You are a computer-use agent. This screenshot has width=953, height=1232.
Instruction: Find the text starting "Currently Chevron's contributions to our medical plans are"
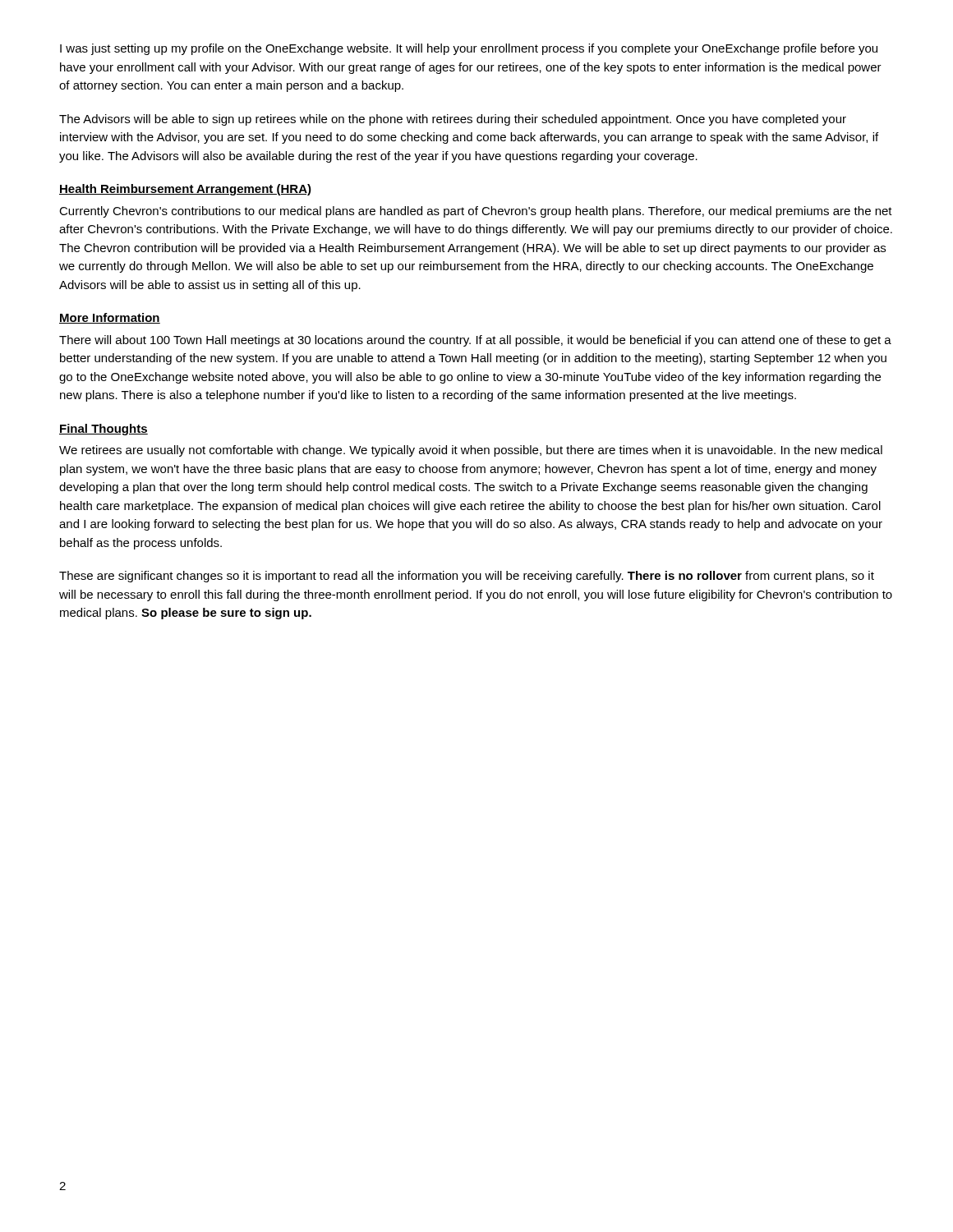(476, 247)
